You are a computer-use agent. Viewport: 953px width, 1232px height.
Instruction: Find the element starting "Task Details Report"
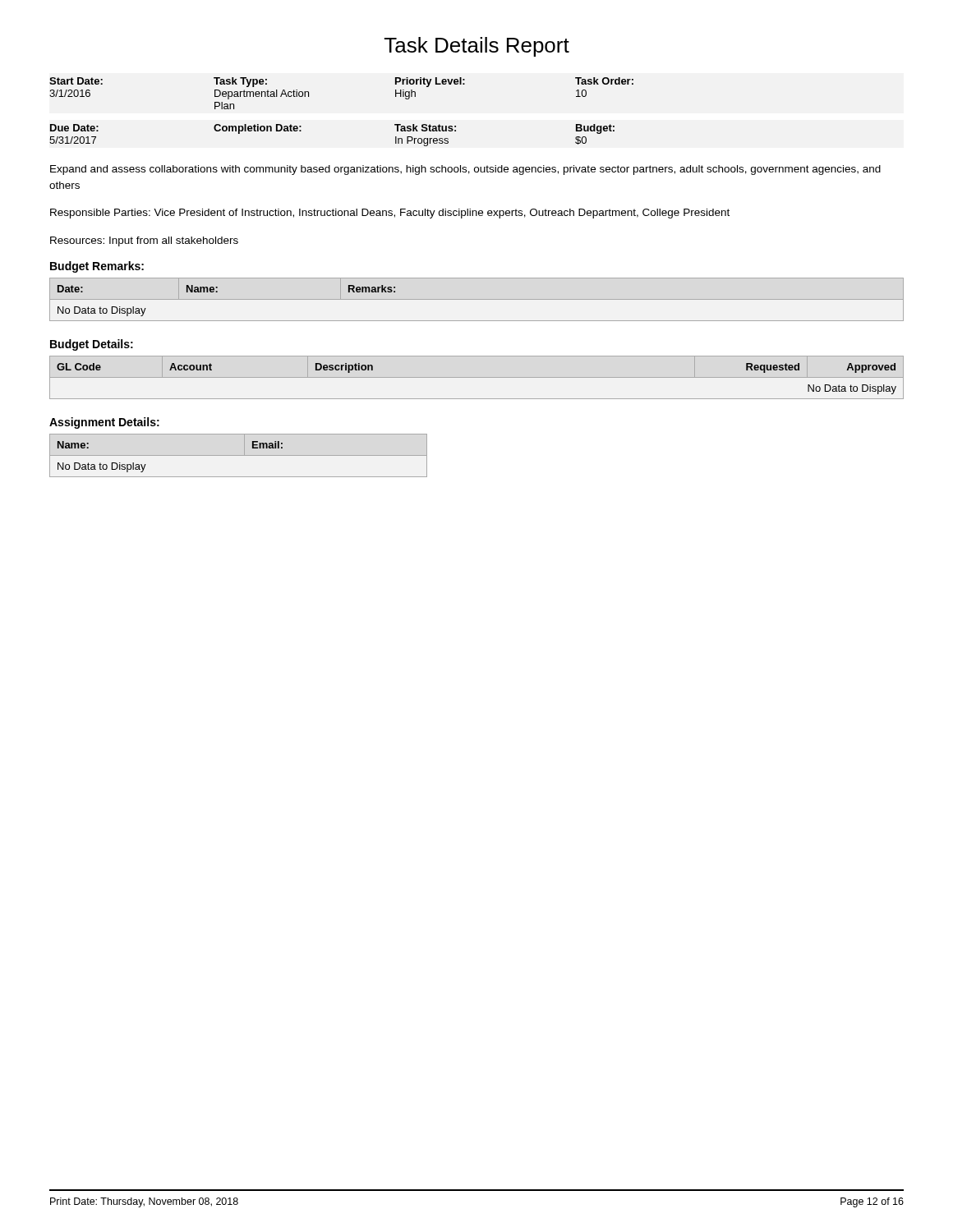click(476, 45)
